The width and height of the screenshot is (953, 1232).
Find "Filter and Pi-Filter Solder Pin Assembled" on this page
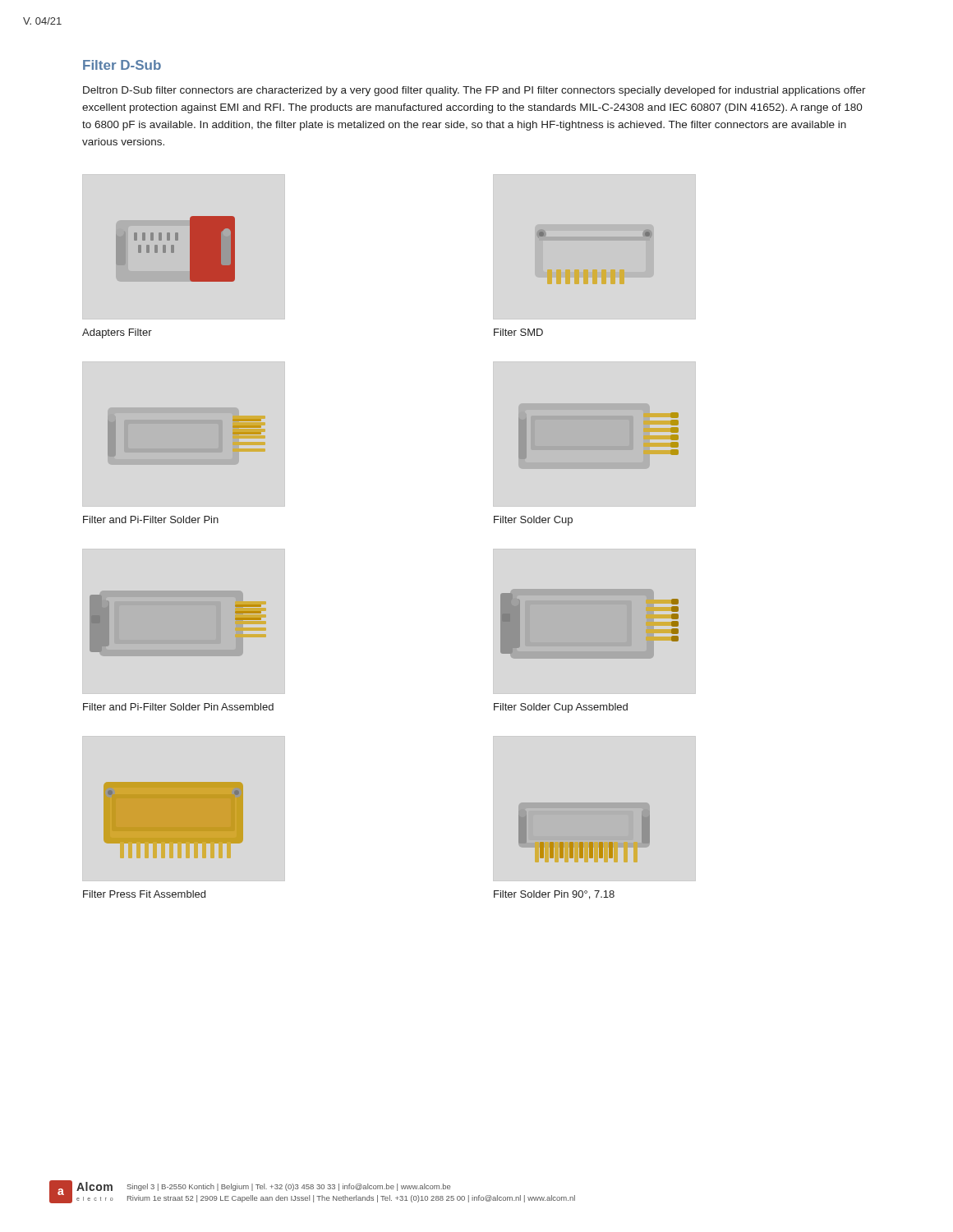tap(178, 707)
